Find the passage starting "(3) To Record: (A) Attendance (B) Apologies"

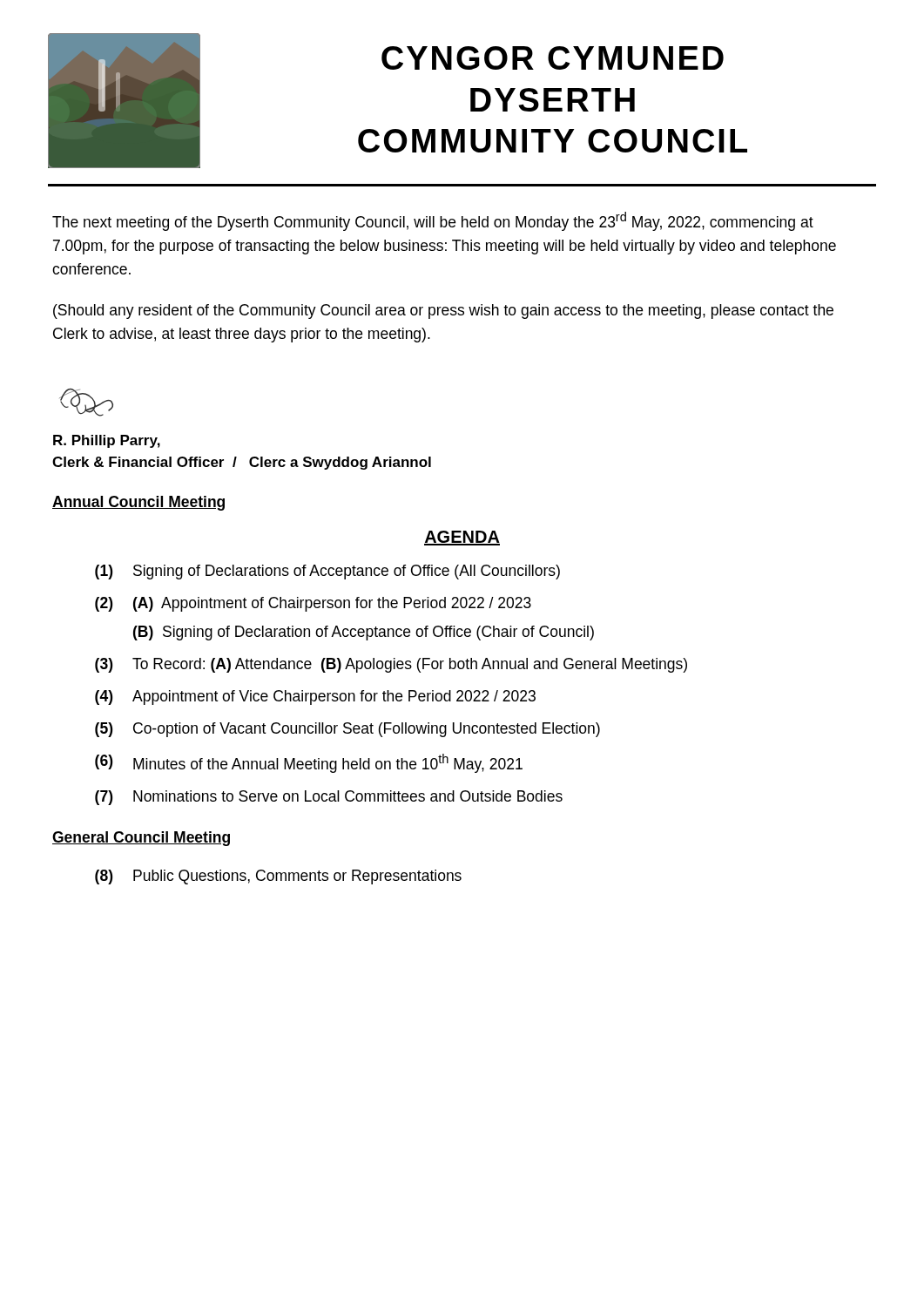pos(462,665)
